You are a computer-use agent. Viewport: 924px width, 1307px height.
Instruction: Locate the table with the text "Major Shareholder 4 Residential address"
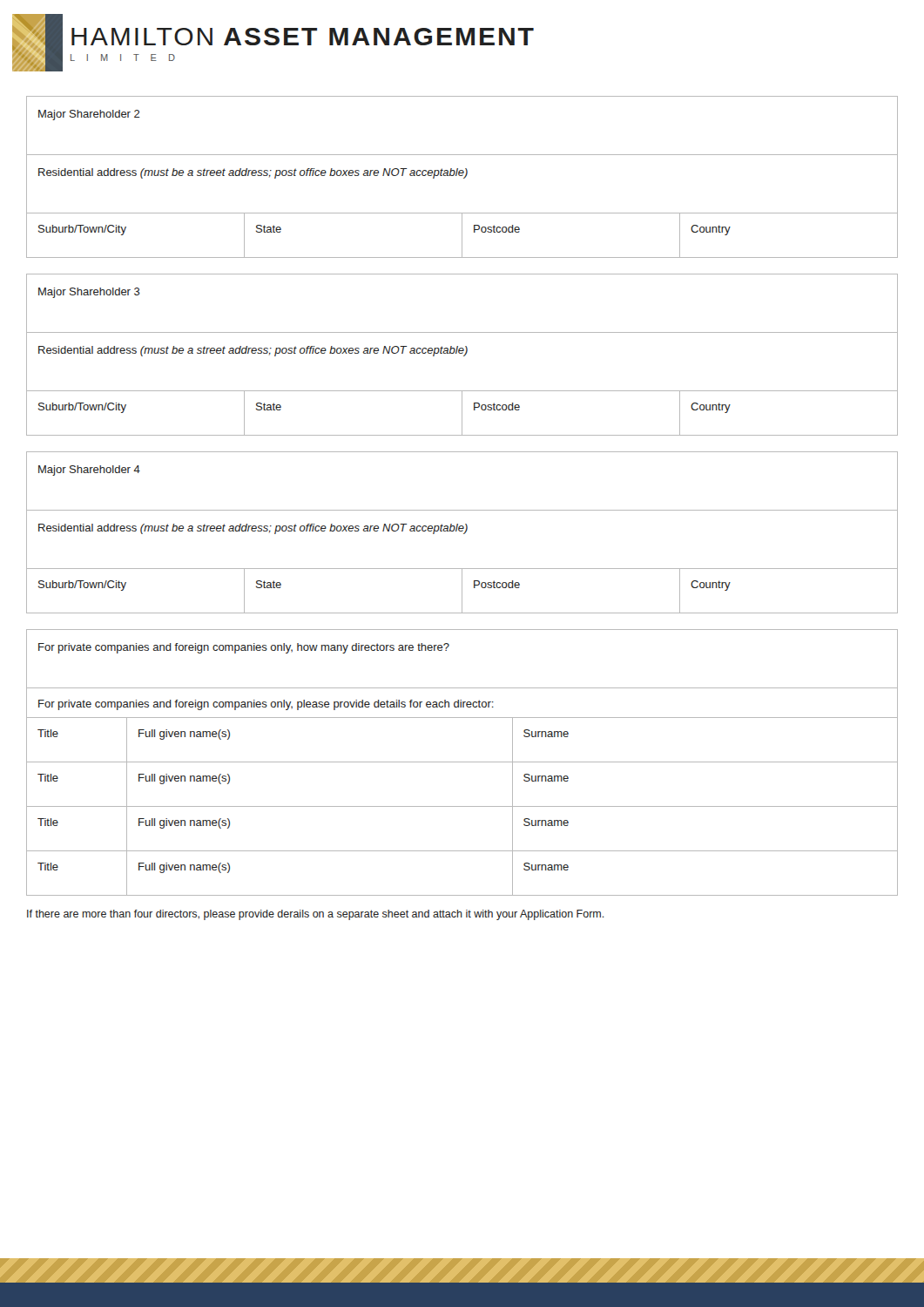(x=462, y=532)
